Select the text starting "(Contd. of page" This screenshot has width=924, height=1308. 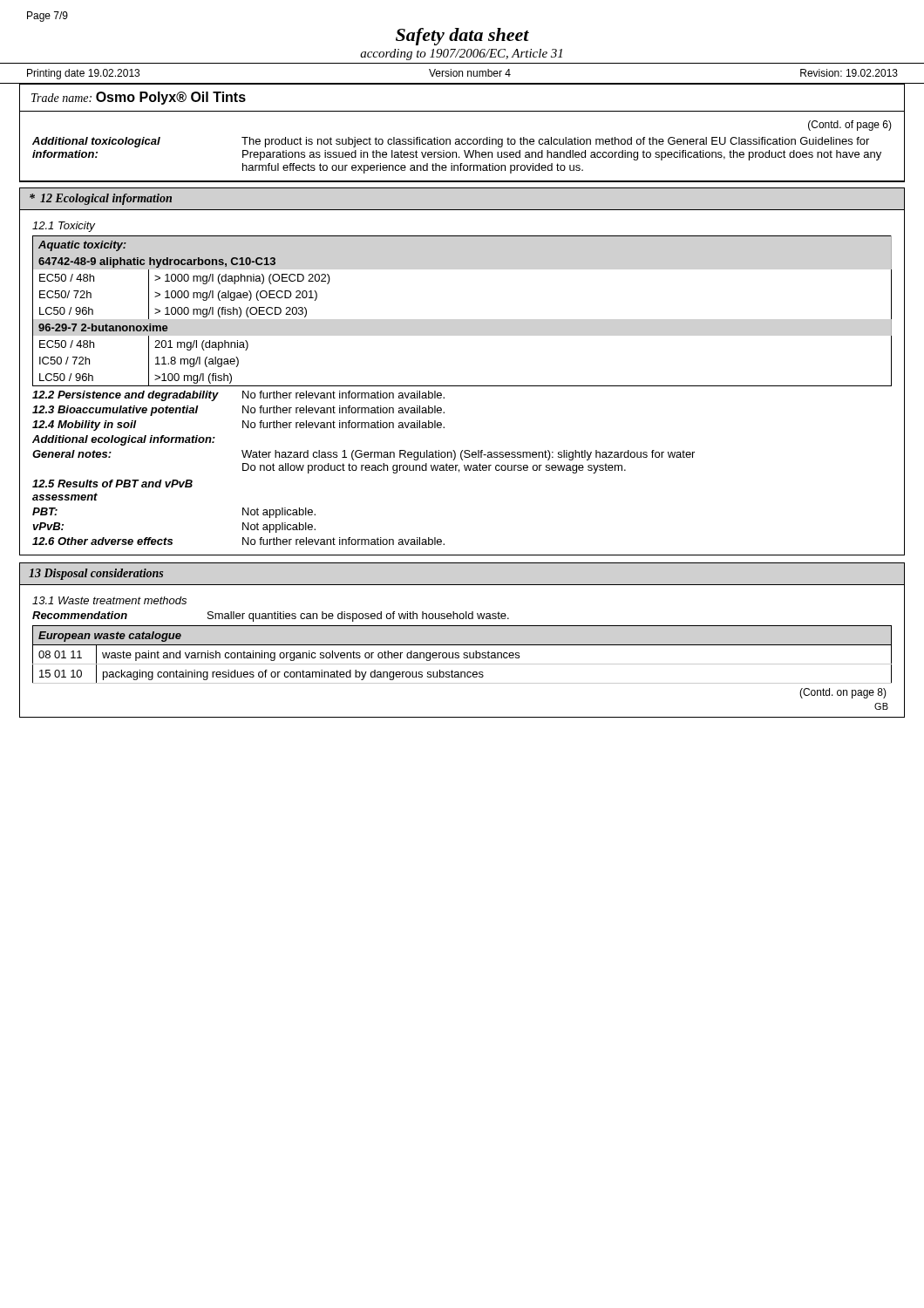pos(850,125)
